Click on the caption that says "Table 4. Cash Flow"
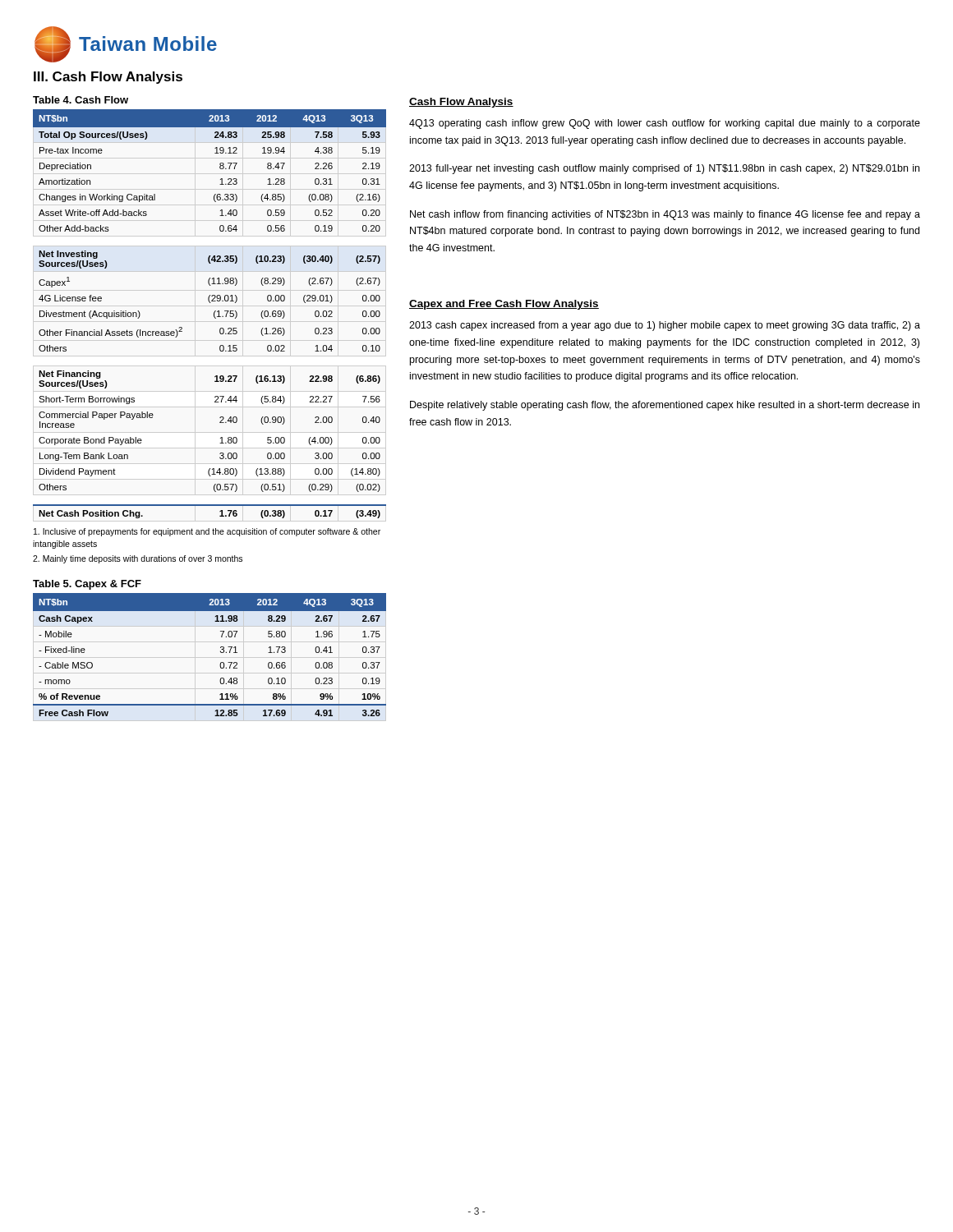953x1232 pixels. click(x=81, y=100)
